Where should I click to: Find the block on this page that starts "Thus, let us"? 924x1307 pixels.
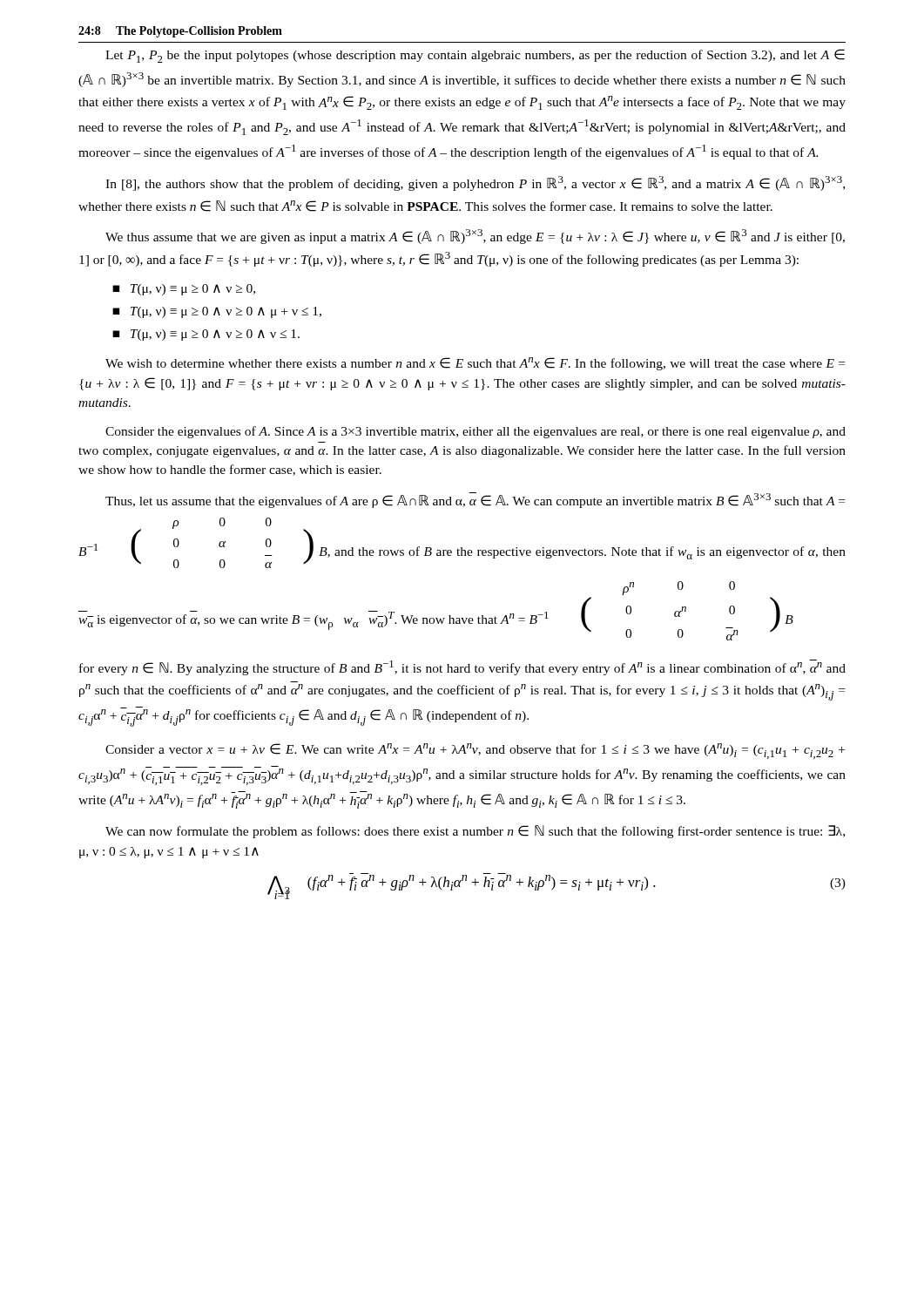[x=462, y=609]
